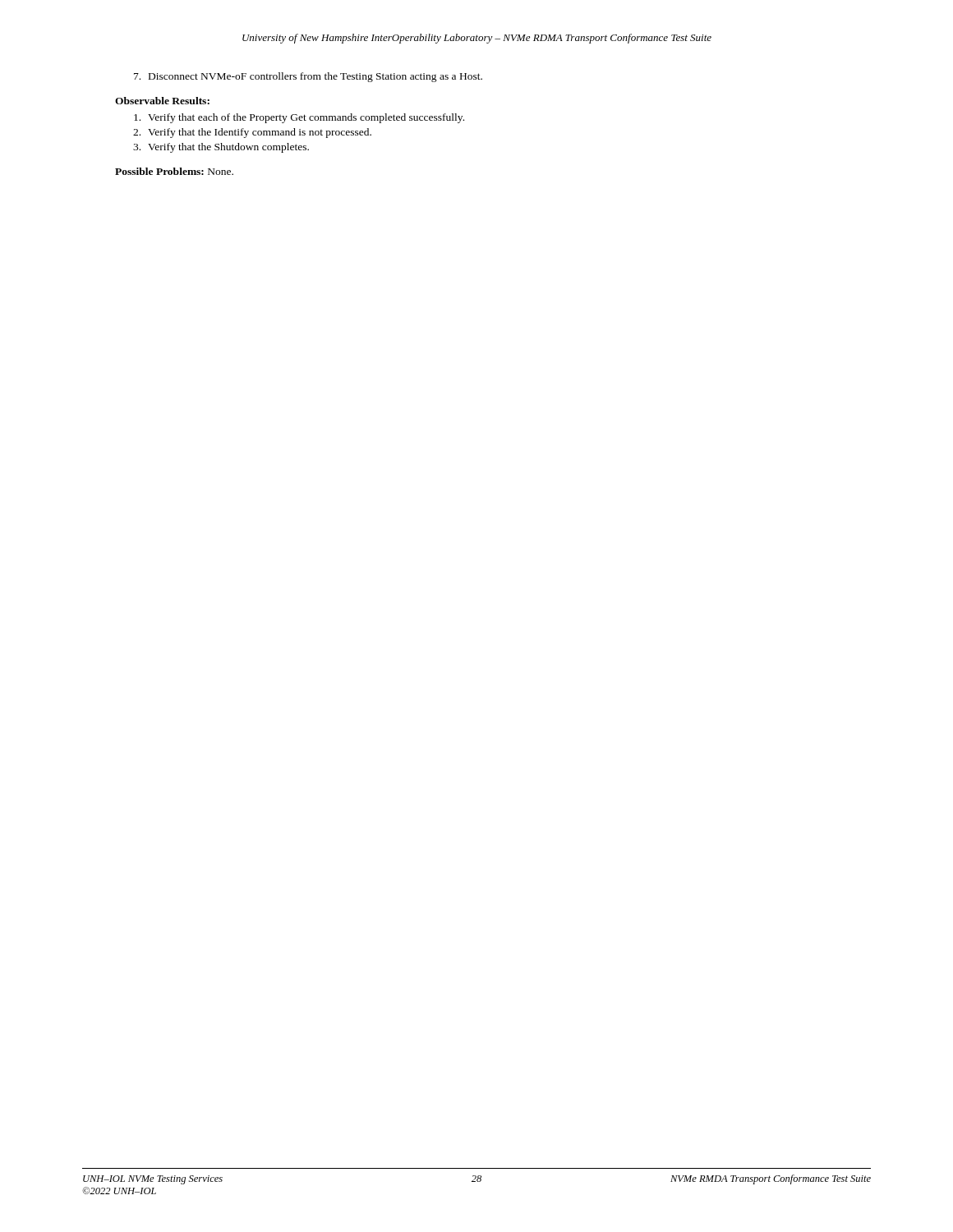Point to the block beginning "Verify that each of the Property Get"
The width and height of the screenshot is (953, 1232).
[290, 117]
